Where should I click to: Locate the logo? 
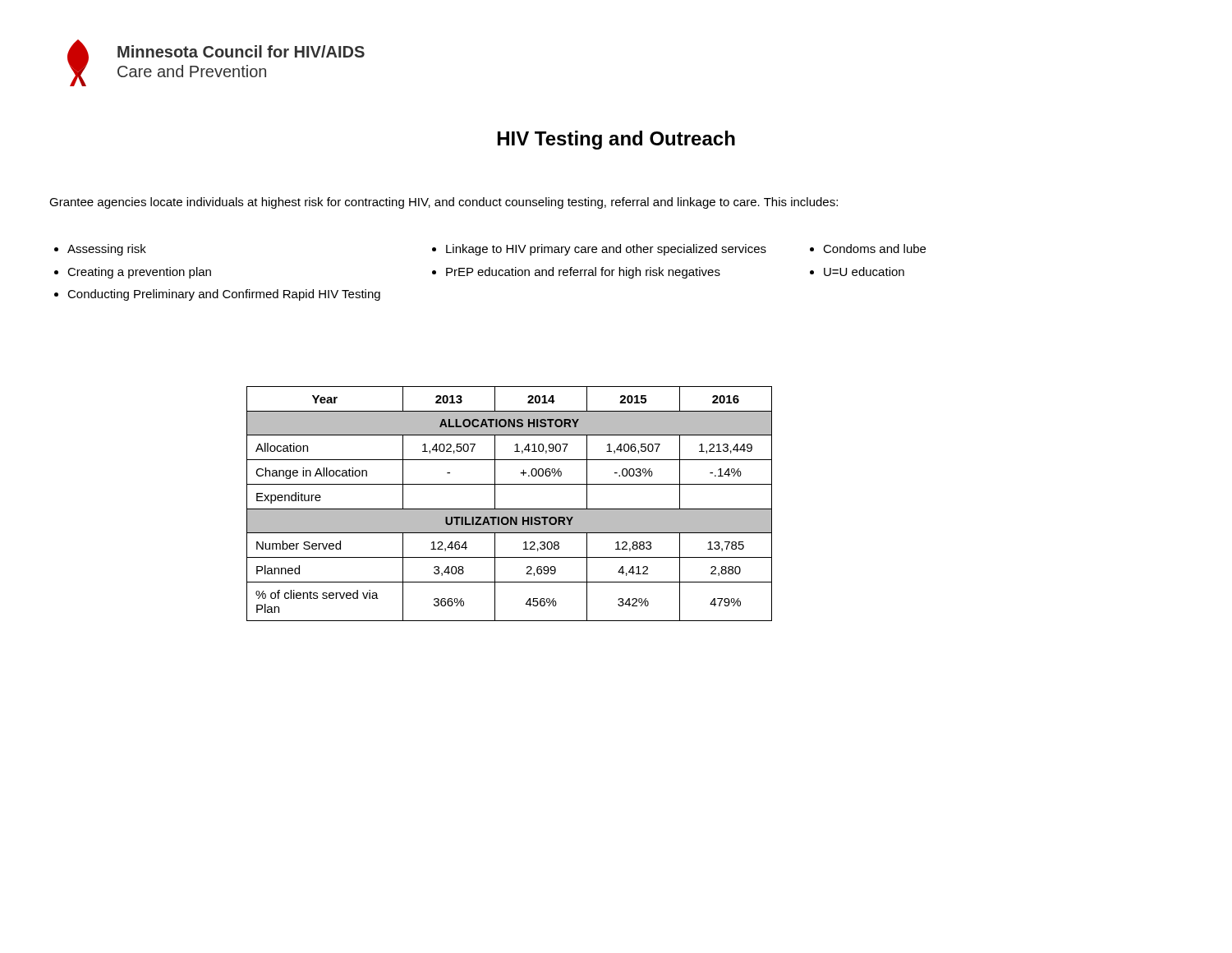point(207,62)
